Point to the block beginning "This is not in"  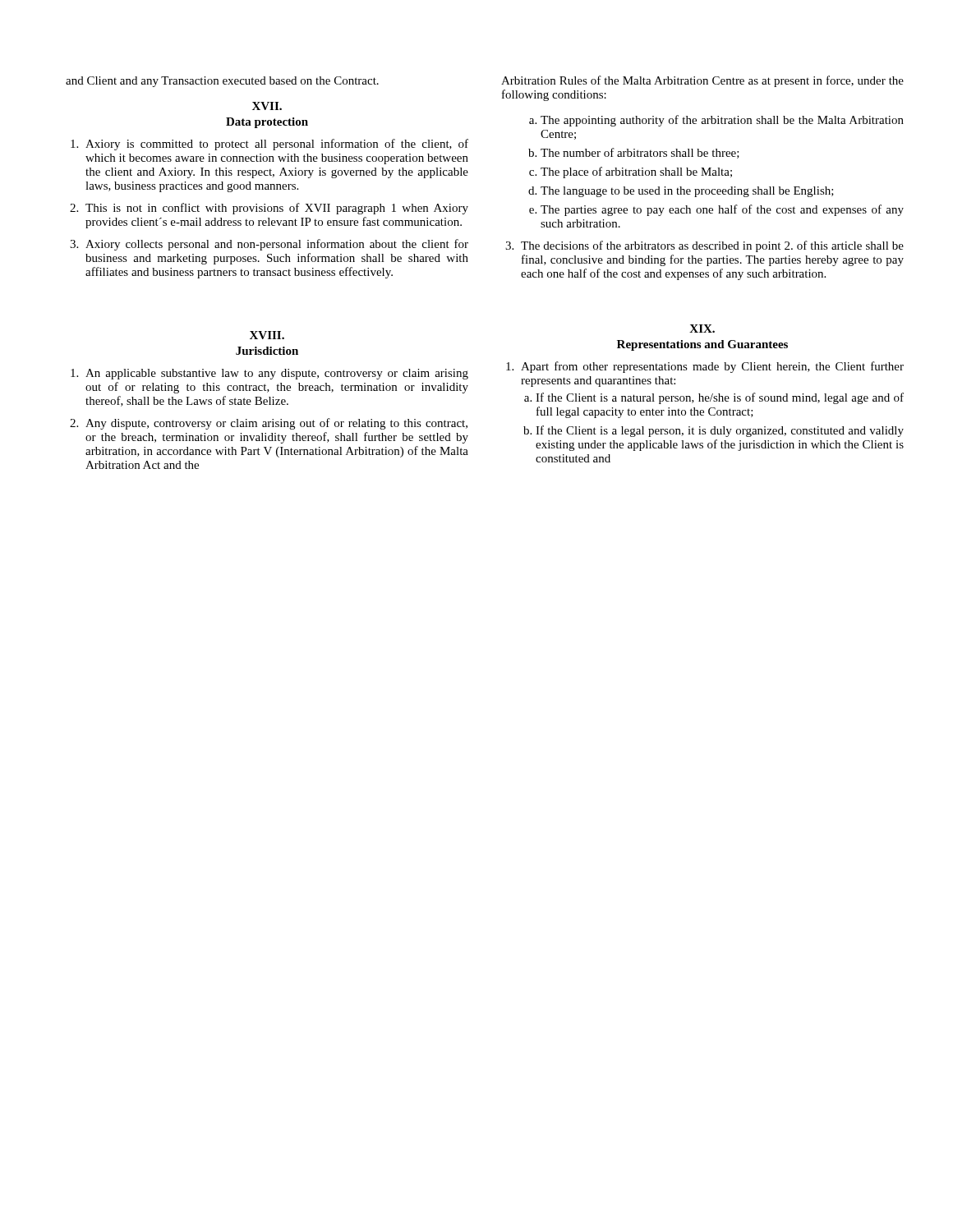click(x=277, y=215)
